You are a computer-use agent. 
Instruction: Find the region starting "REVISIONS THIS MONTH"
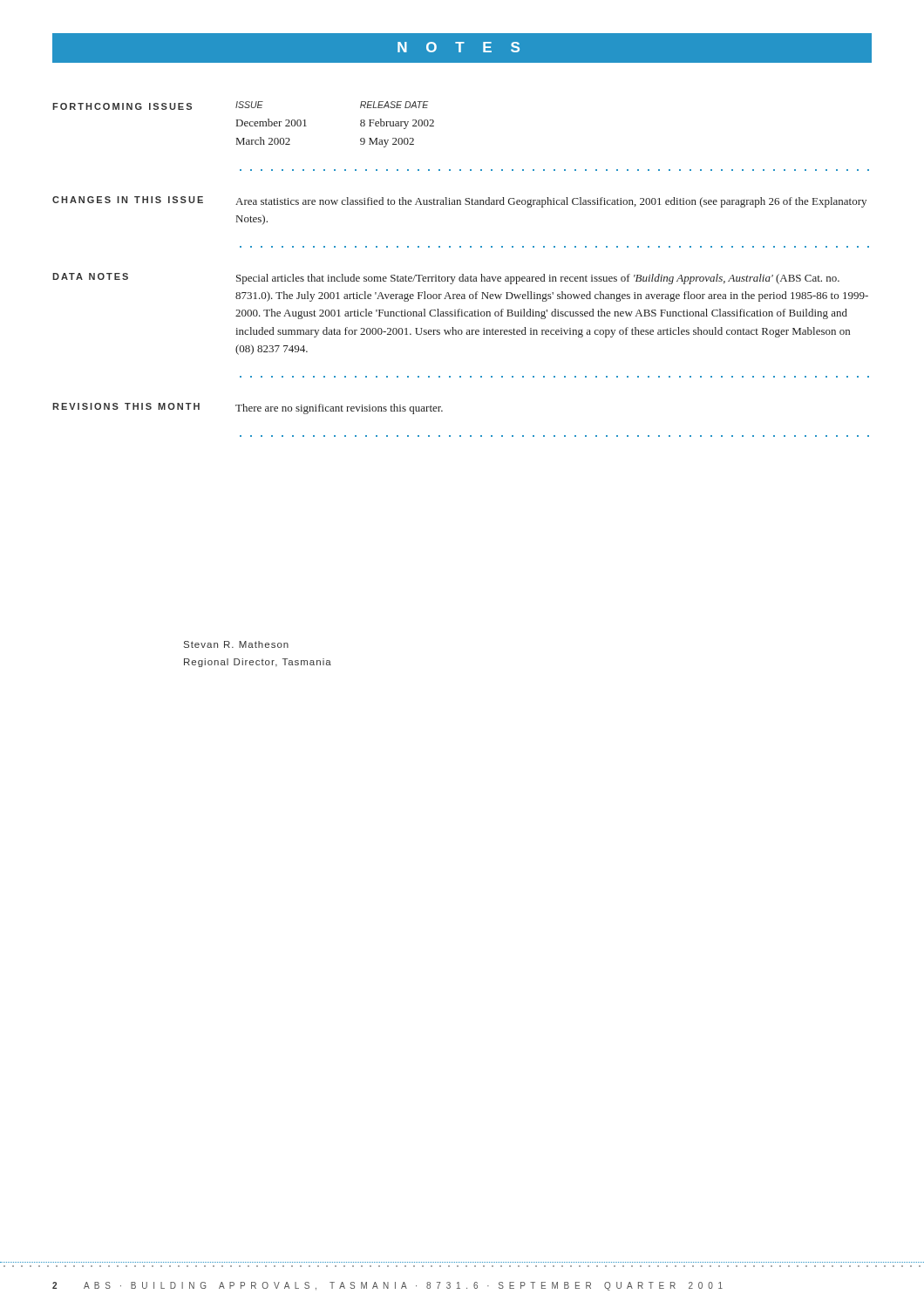(x=127, y=406)
